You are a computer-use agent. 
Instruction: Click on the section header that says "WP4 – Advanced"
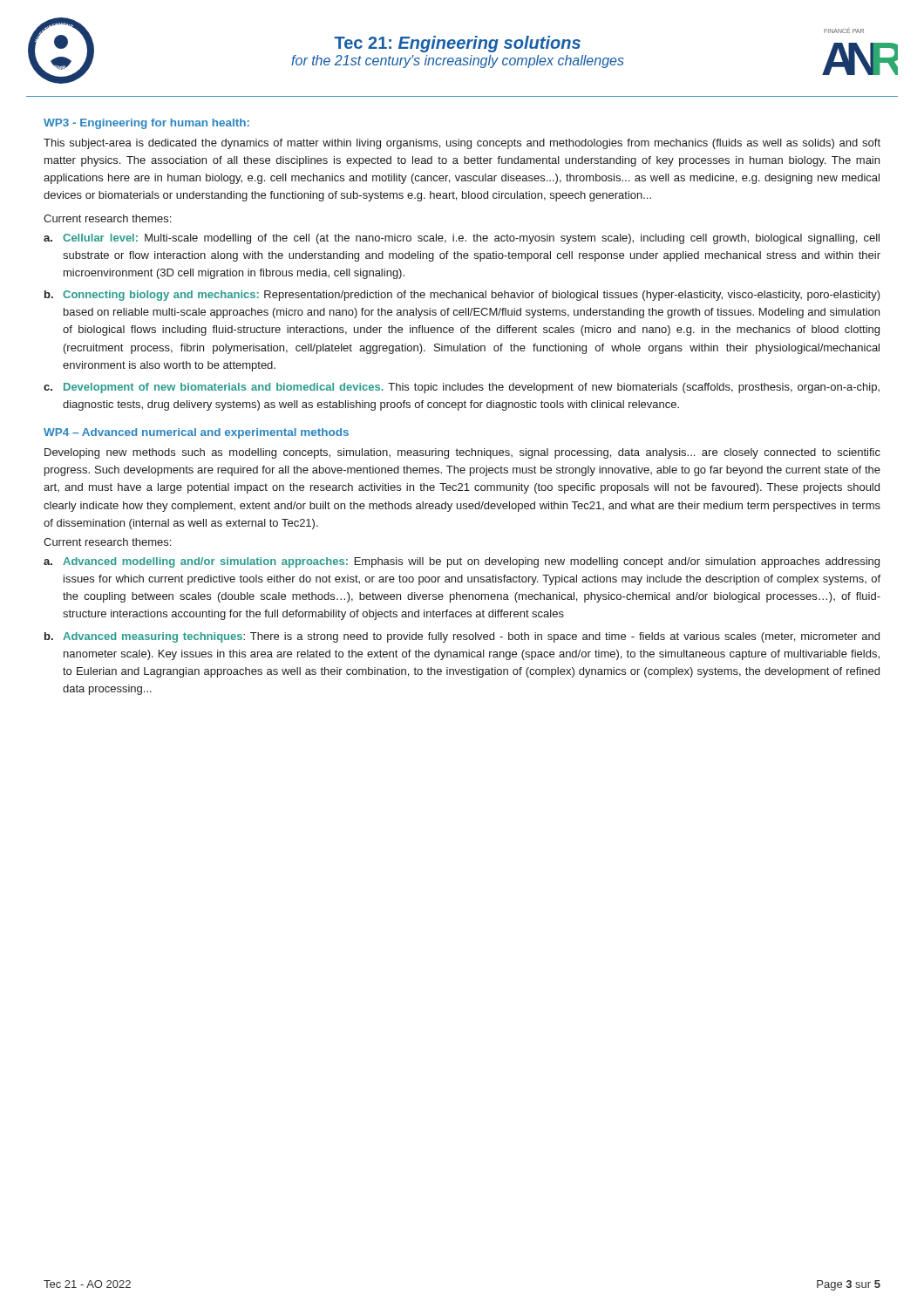point(196,432)
